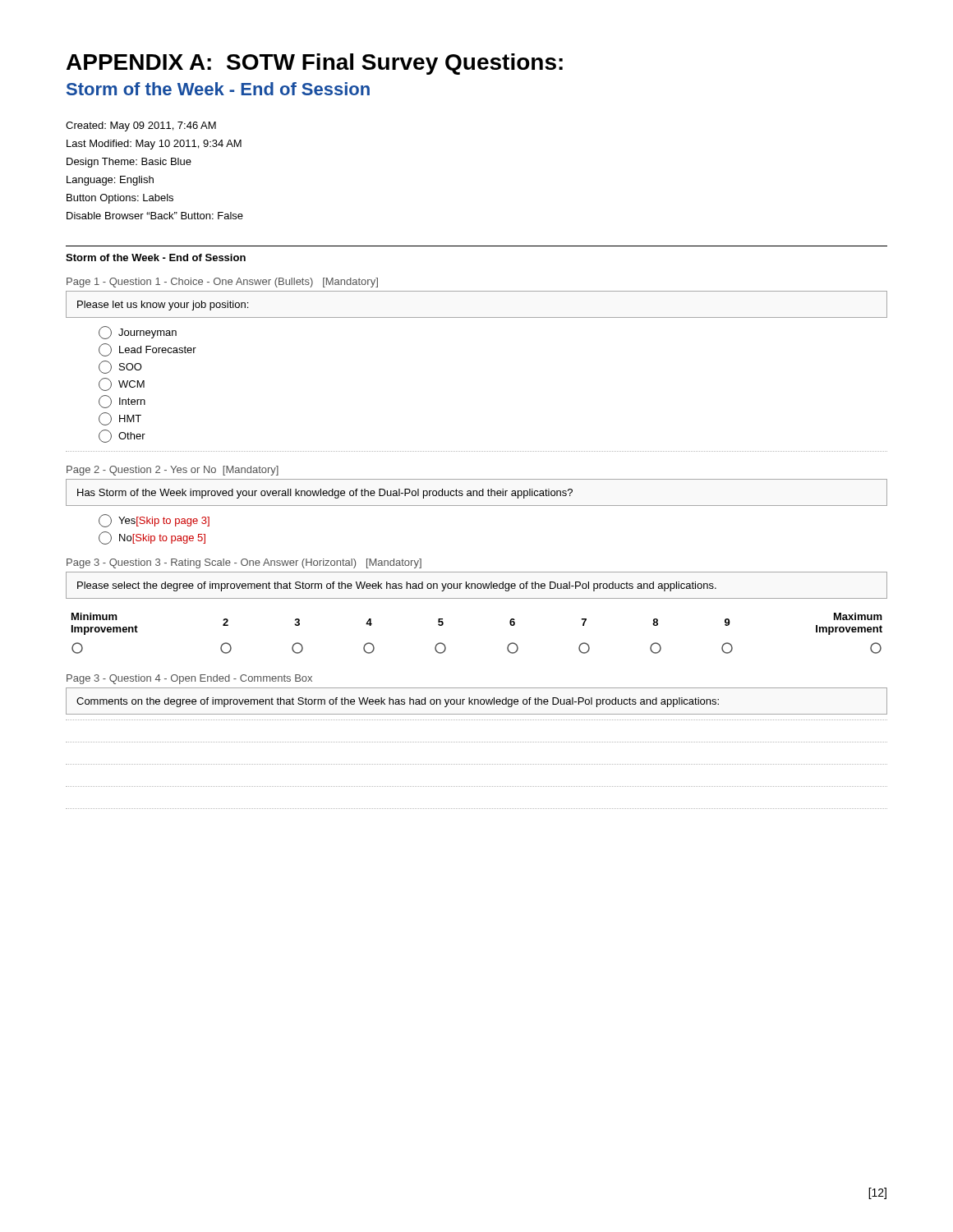Select the block starting "Lead Forecaster"
Image resolution: width=953 pixels, height=1232 pixels.
pos(147,350)
